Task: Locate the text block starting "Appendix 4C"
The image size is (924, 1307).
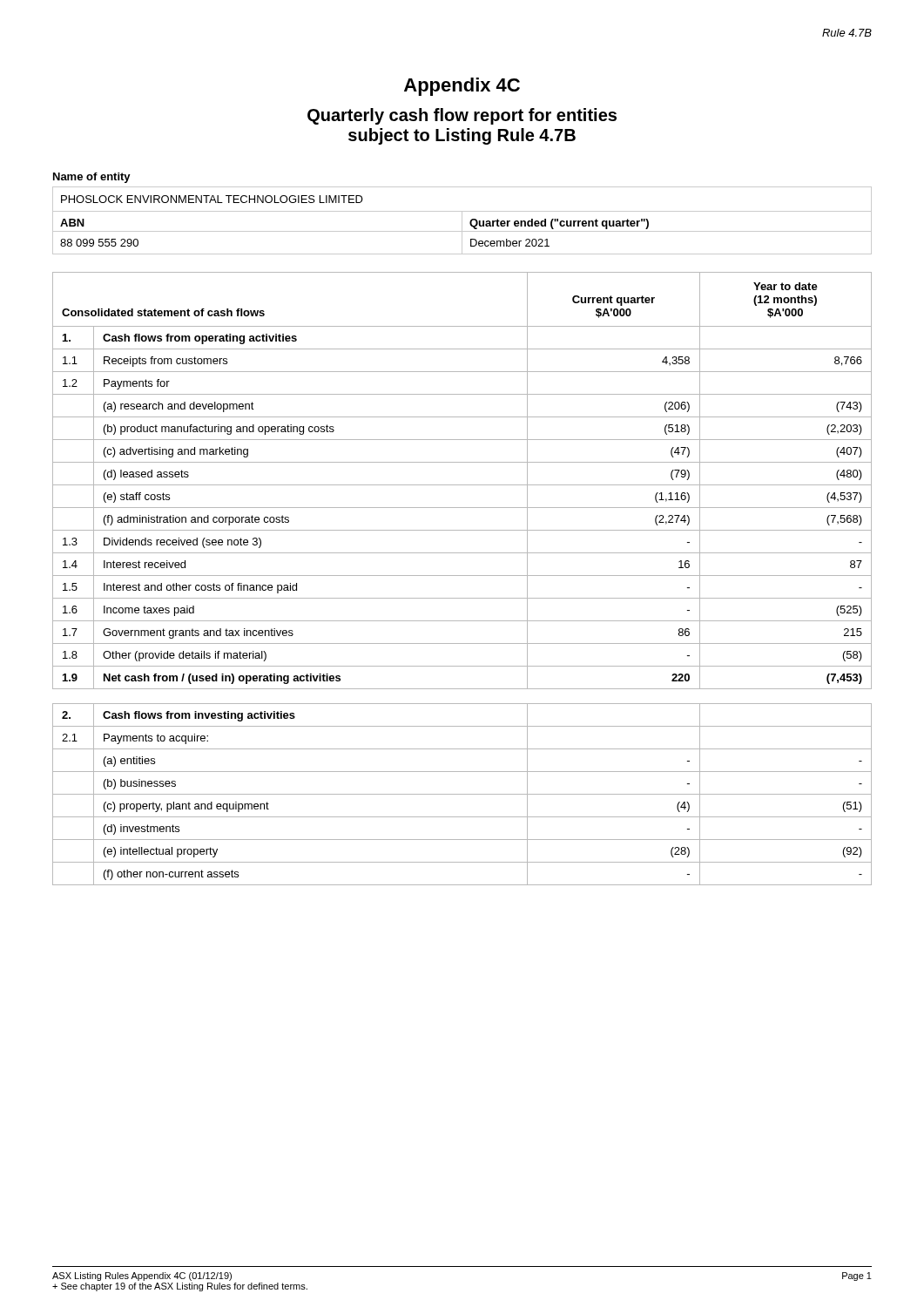Action: click(462, 85)
